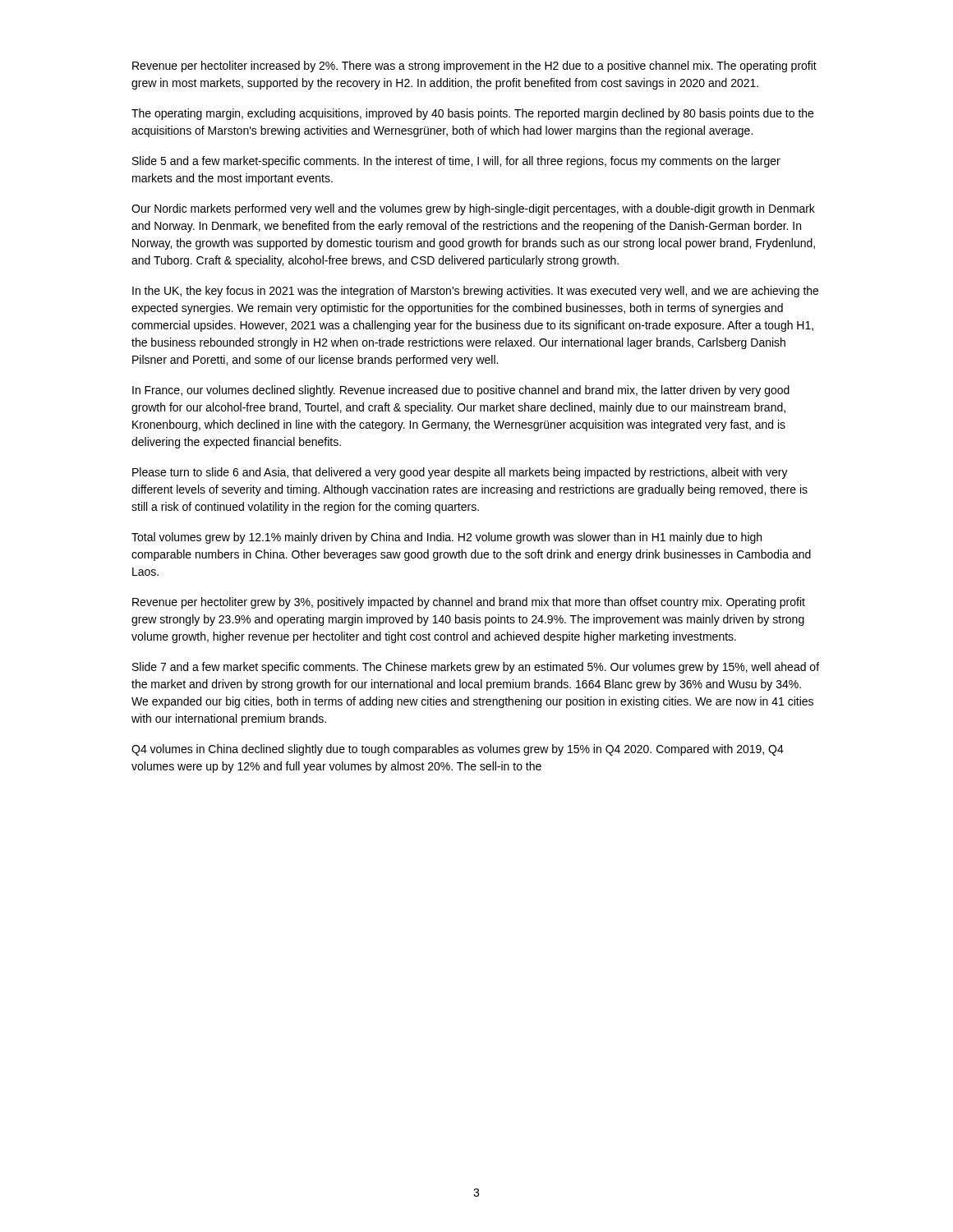Screen dimensions: 1232x953
Task: Click on the text starting "Revenue per hectoliter increased by 2%. There"
Action: coord(474,74)
